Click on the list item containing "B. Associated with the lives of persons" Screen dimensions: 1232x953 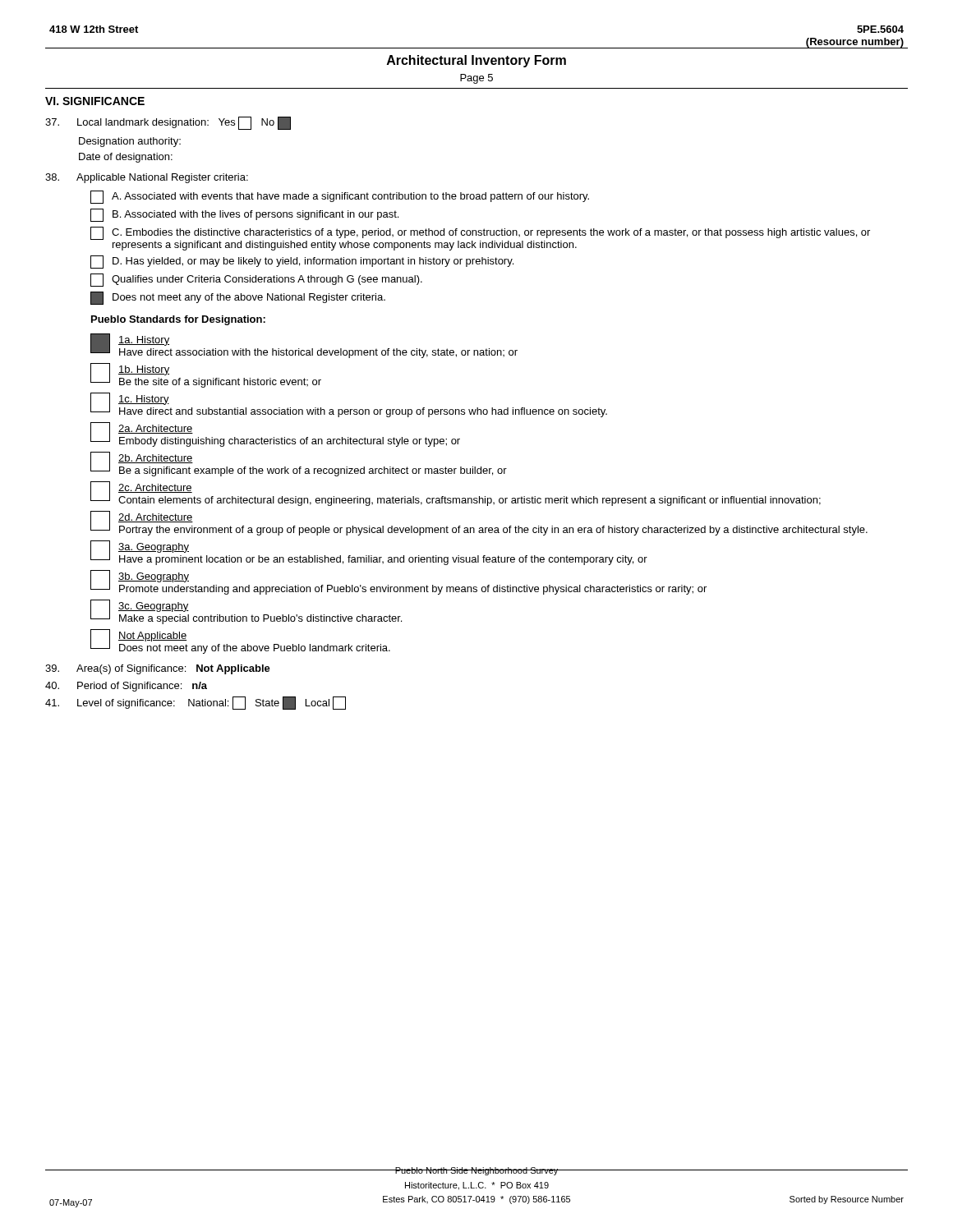click(245, 214)
